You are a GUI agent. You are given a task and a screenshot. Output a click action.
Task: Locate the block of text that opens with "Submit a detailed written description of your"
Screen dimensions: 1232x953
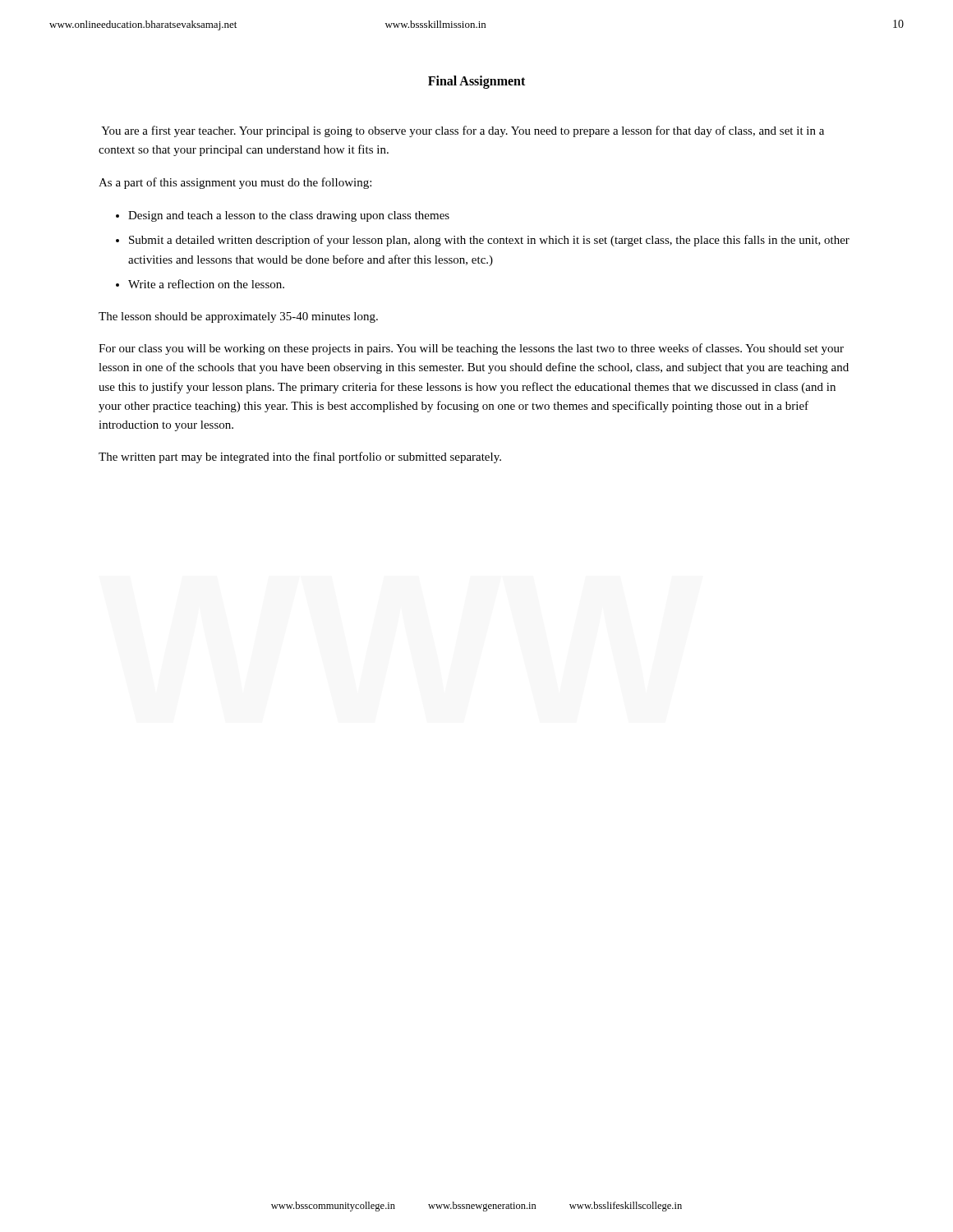489,249
